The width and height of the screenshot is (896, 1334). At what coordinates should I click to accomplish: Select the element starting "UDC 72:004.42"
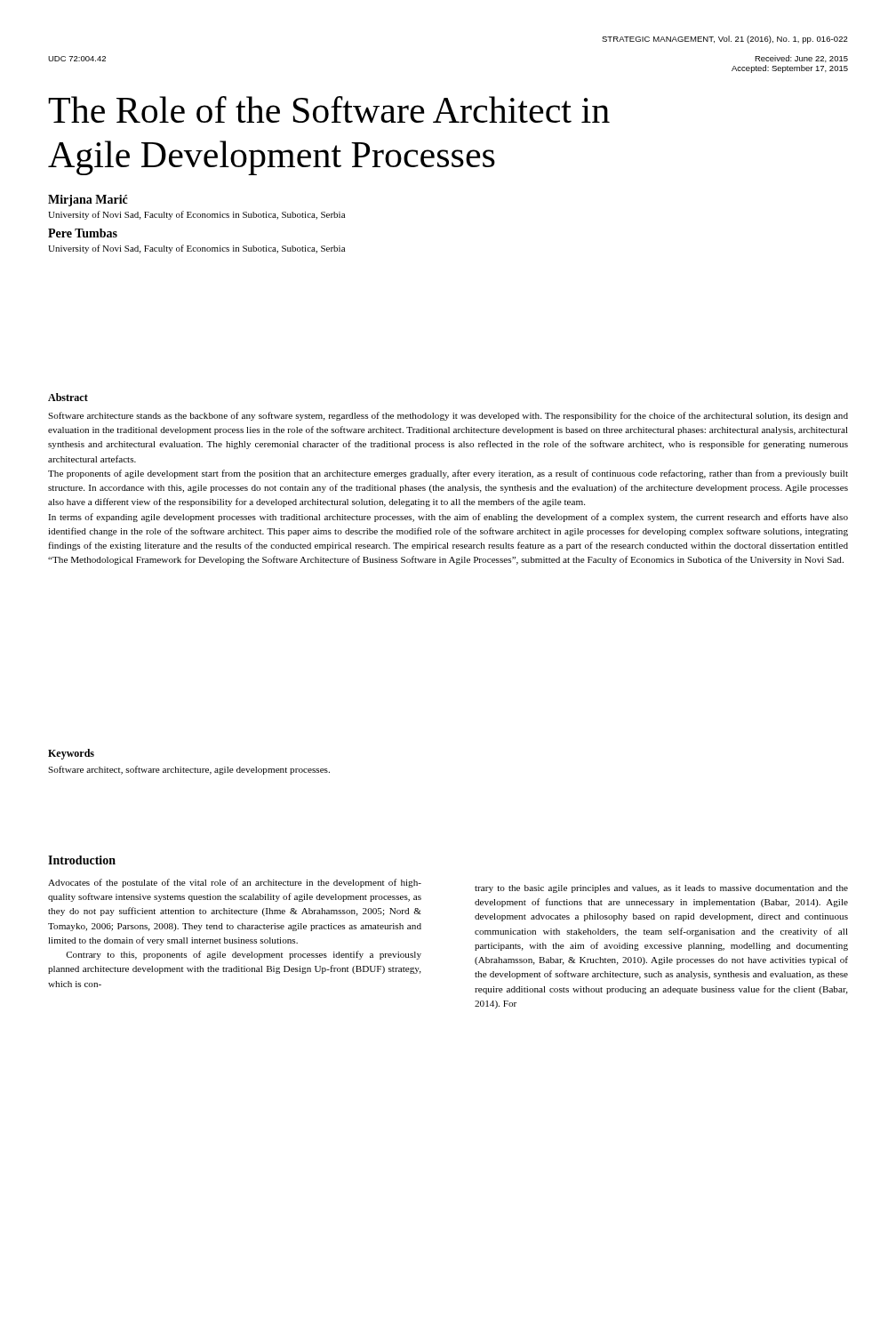[x=77, y=58]
